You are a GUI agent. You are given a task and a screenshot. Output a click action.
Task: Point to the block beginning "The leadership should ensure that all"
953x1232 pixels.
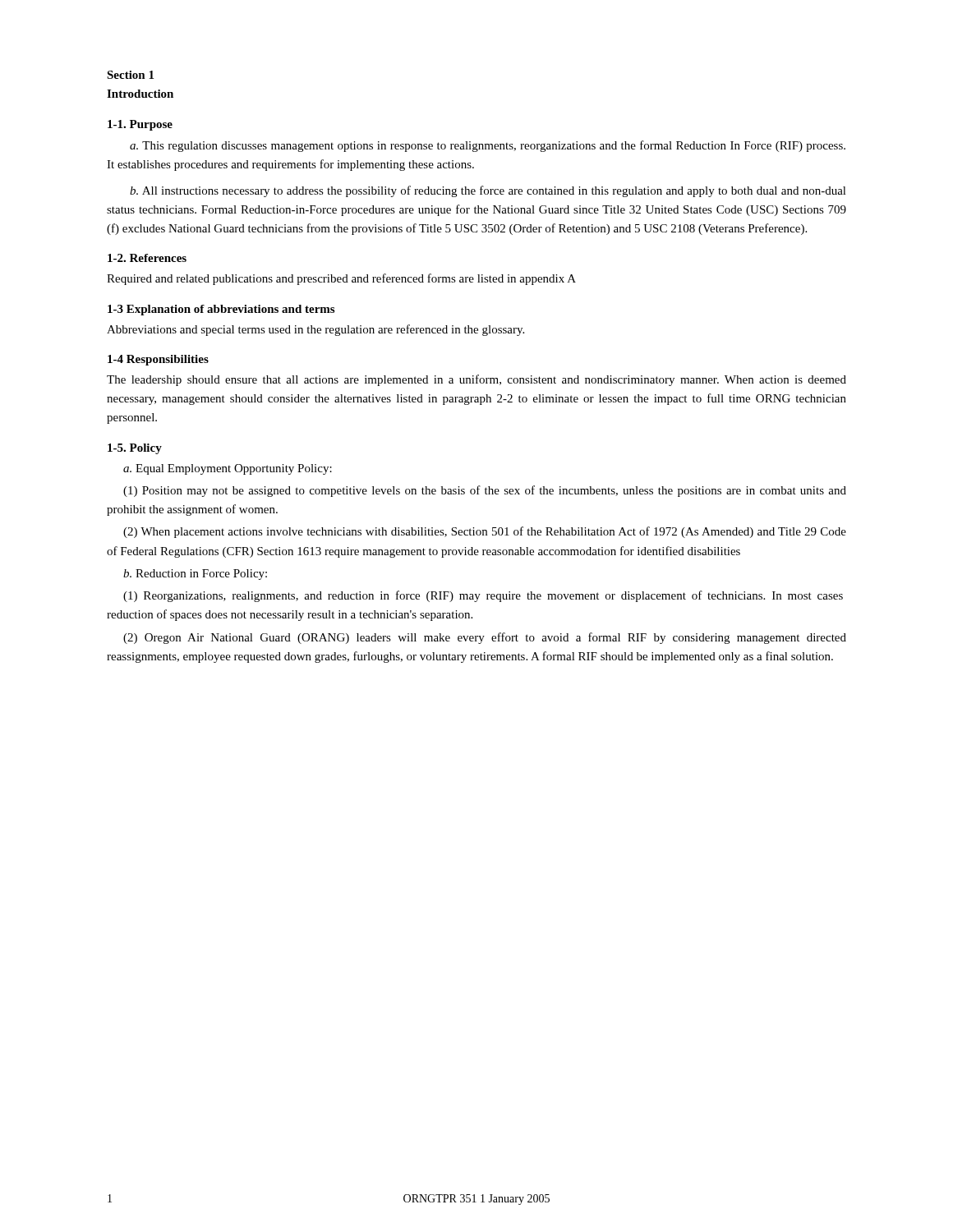476,399
